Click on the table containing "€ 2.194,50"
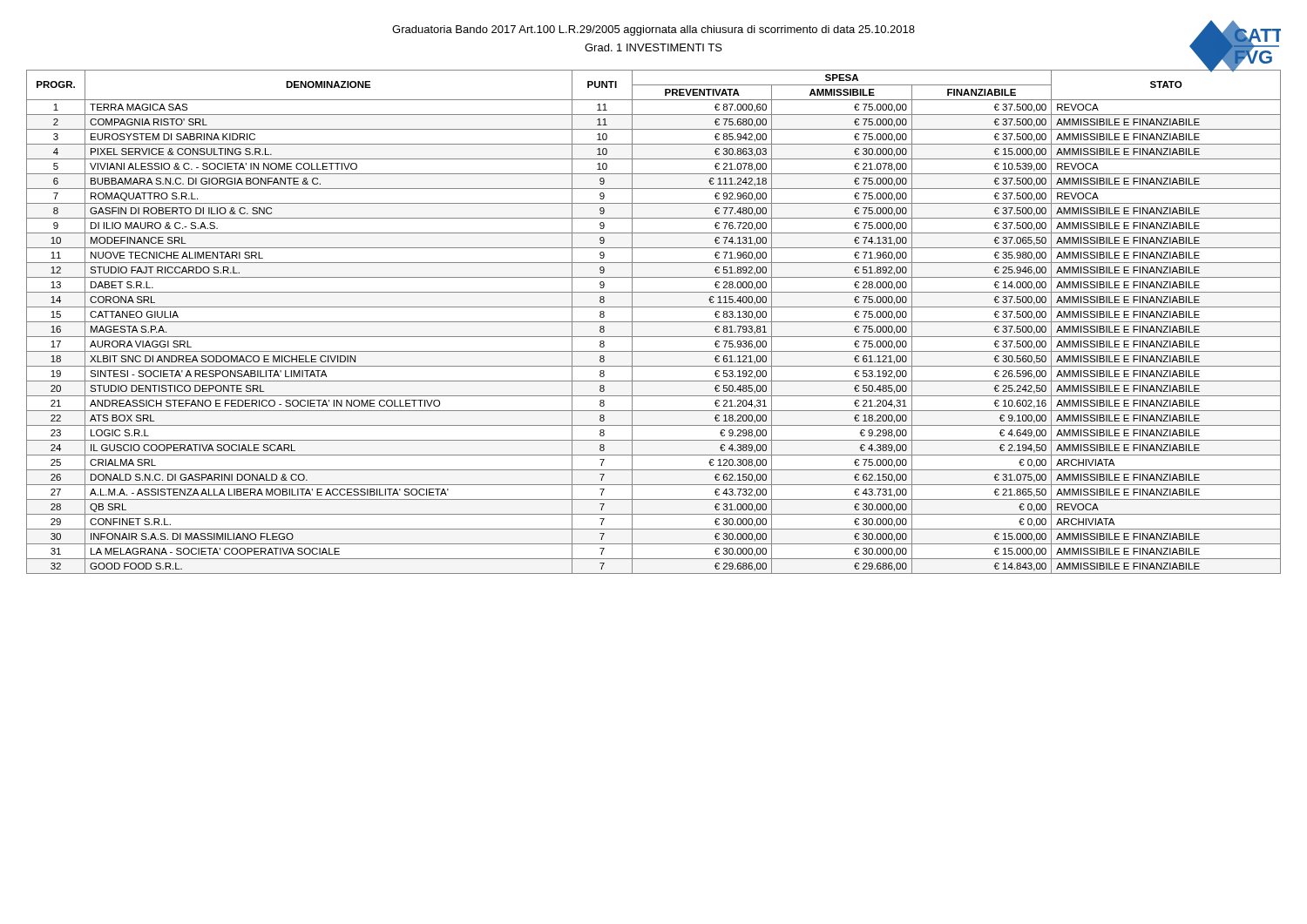Image resolution: width=1307 pixels, height=924 pixels. (x=654, y=321)
